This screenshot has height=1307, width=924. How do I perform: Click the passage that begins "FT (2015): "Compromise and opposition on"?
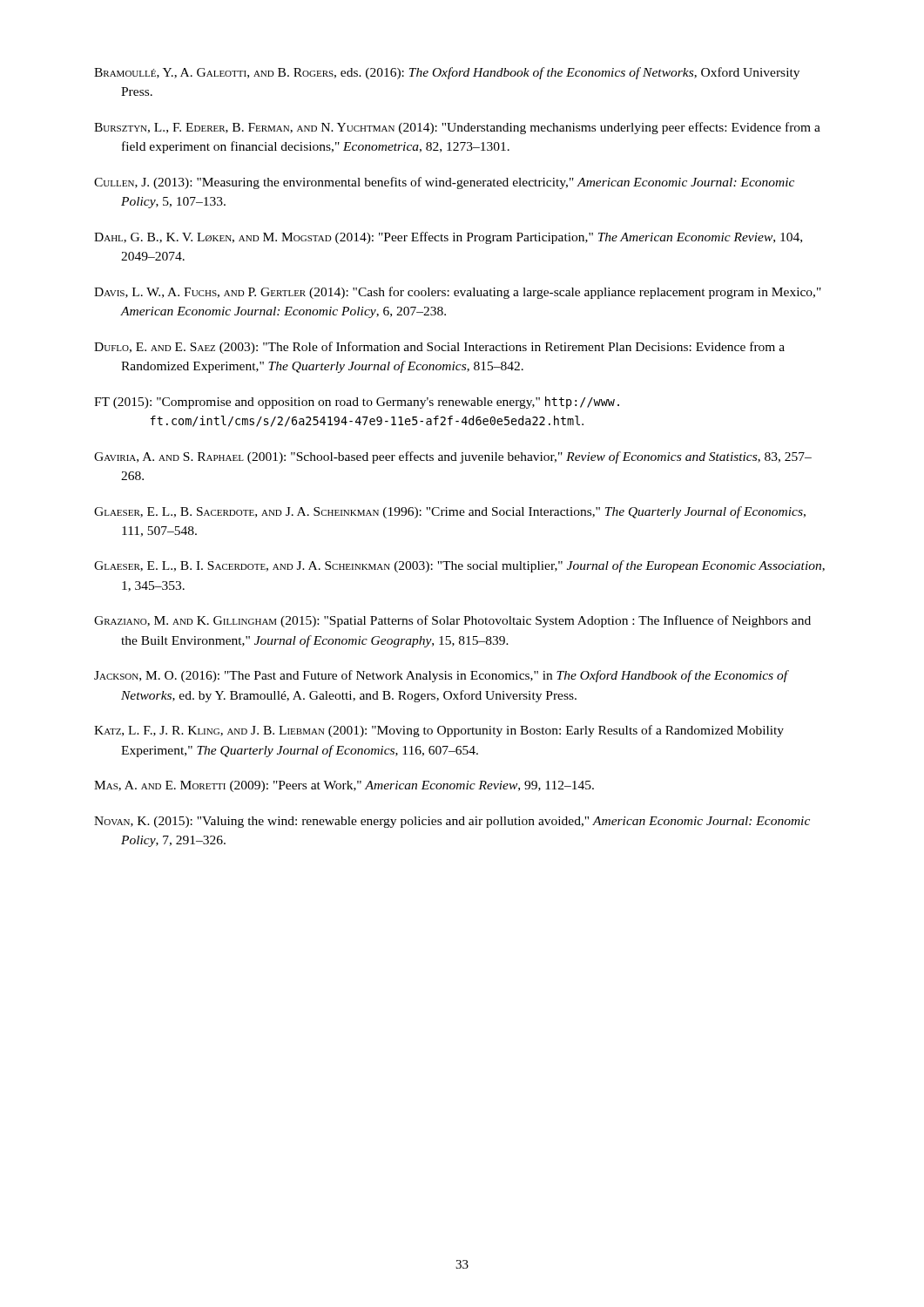pyautogui.click(x=358, y=411)
